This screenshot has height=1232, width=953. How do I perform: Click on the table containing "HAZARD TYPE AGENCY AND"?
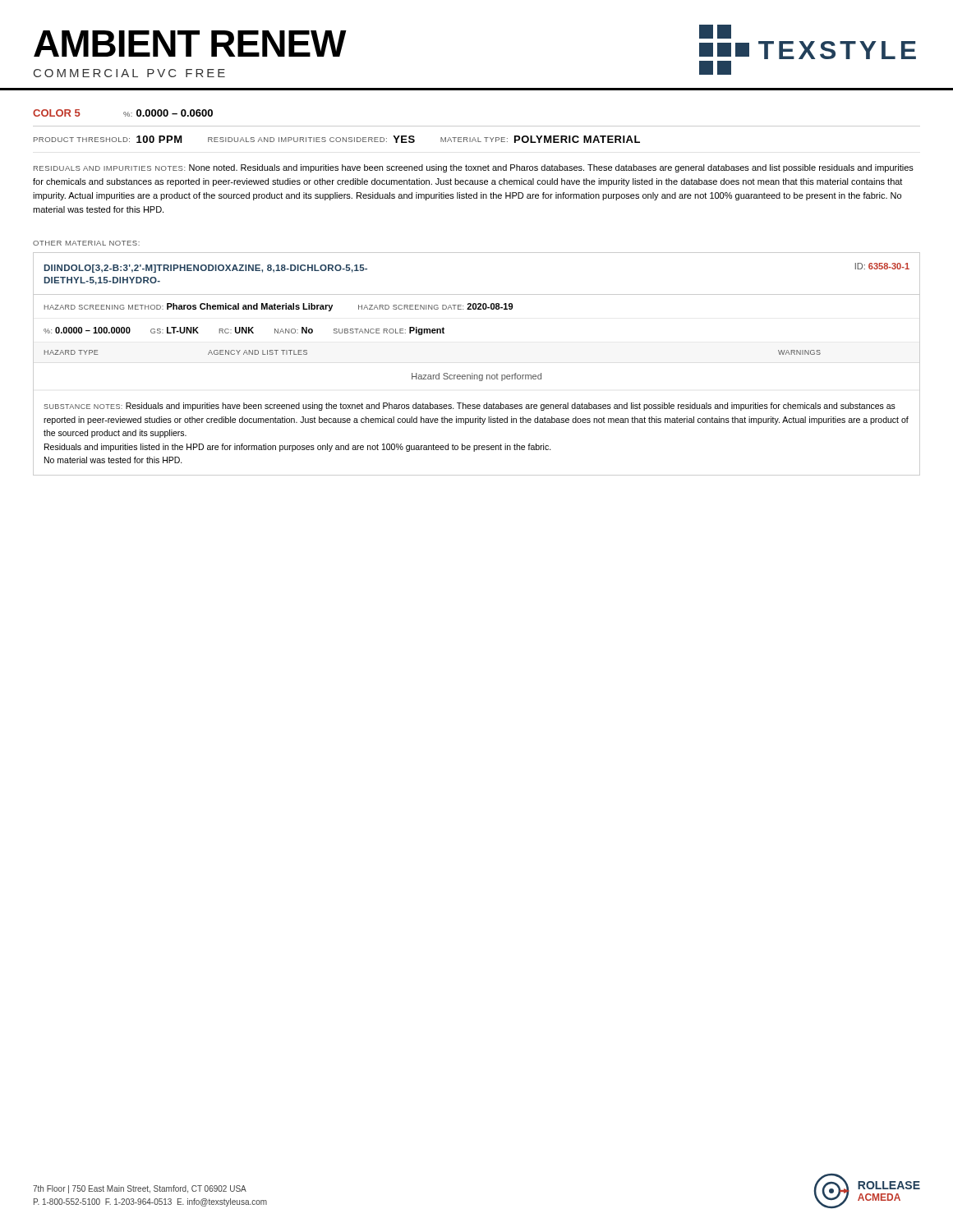tap(476, 366)
